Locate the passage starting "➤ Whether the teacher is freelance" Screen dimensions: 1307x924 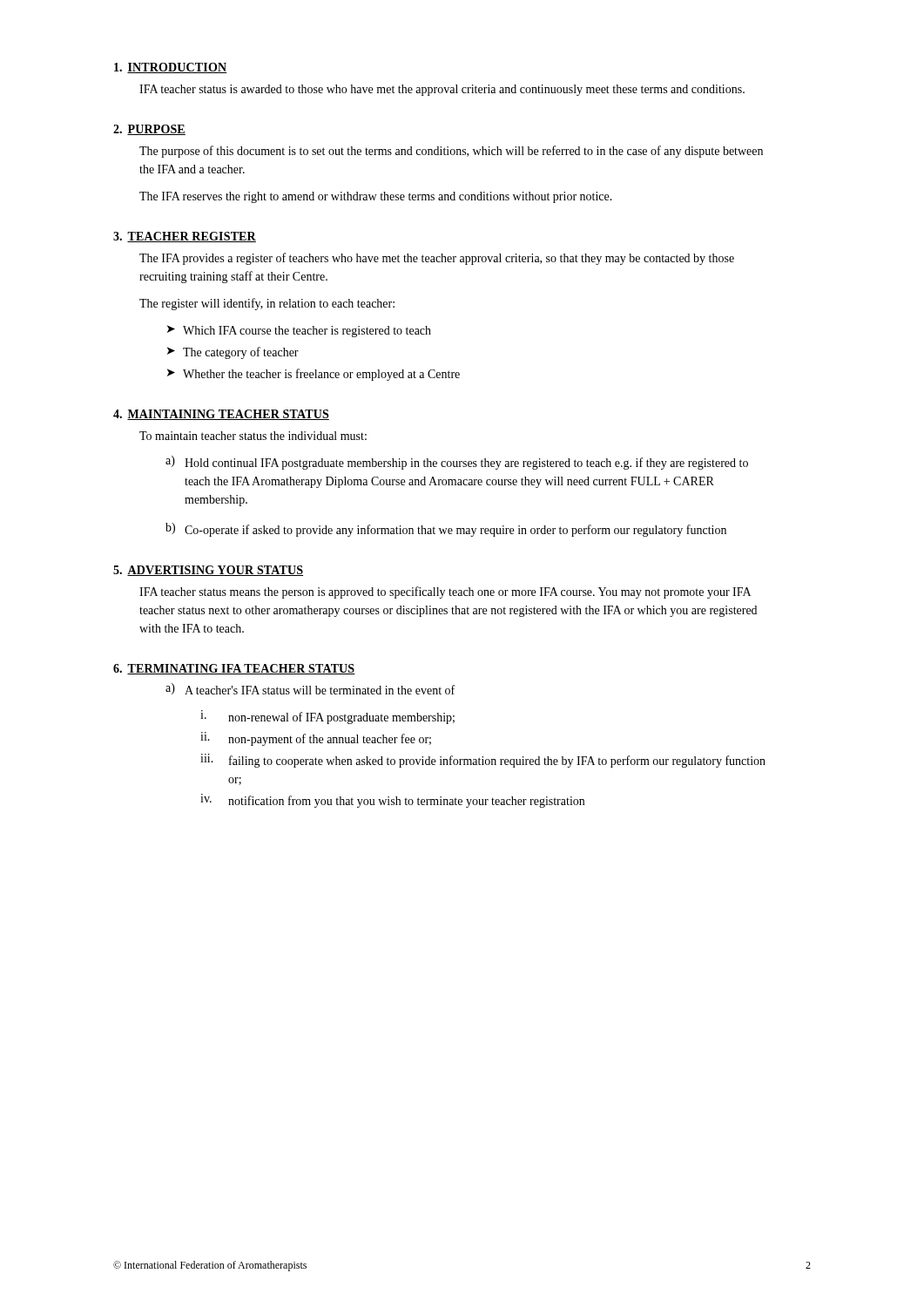[x=313, y=374]
